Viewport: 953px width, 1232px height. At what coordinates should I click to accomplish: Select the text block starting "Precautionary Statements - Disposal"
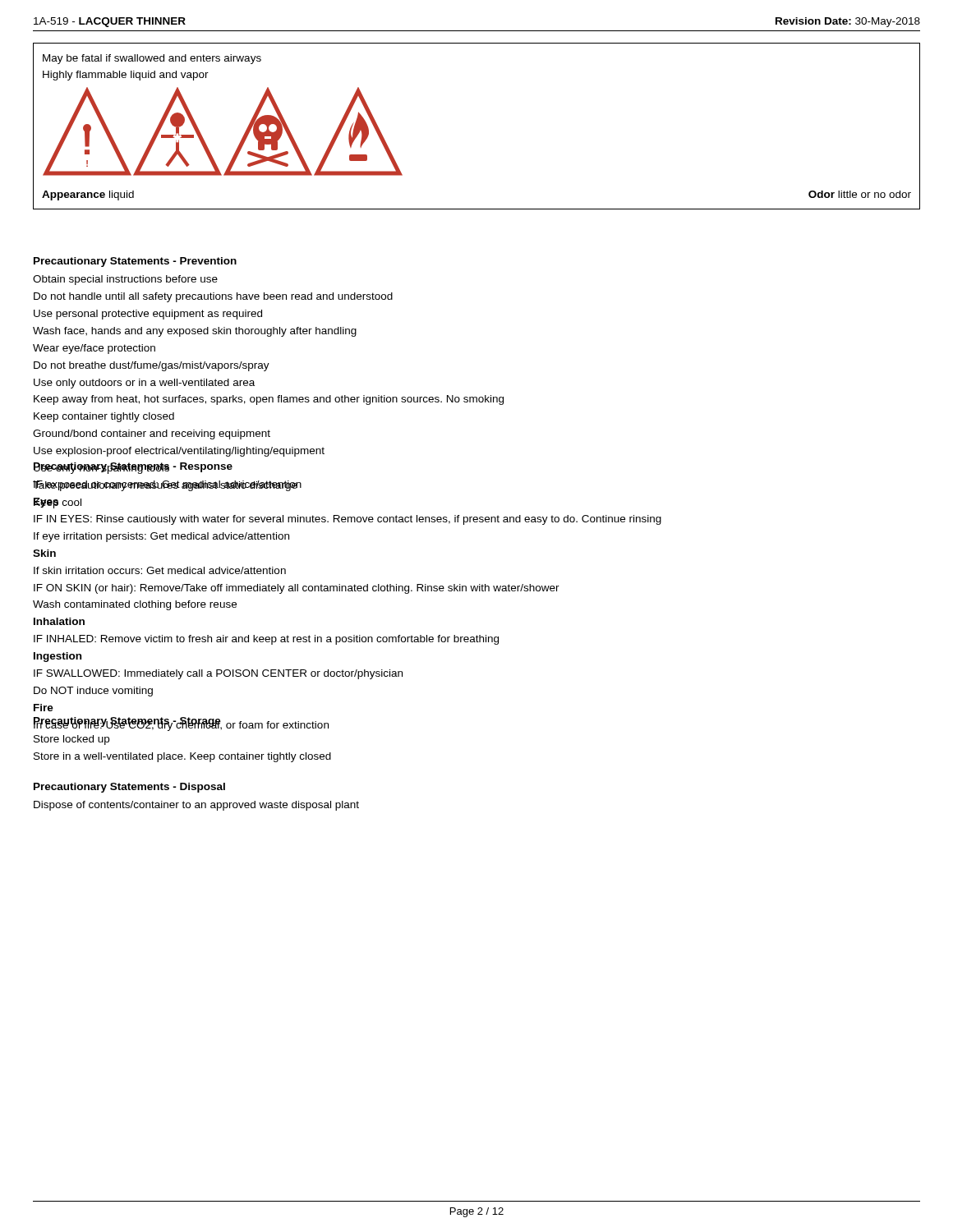[129, 786]
